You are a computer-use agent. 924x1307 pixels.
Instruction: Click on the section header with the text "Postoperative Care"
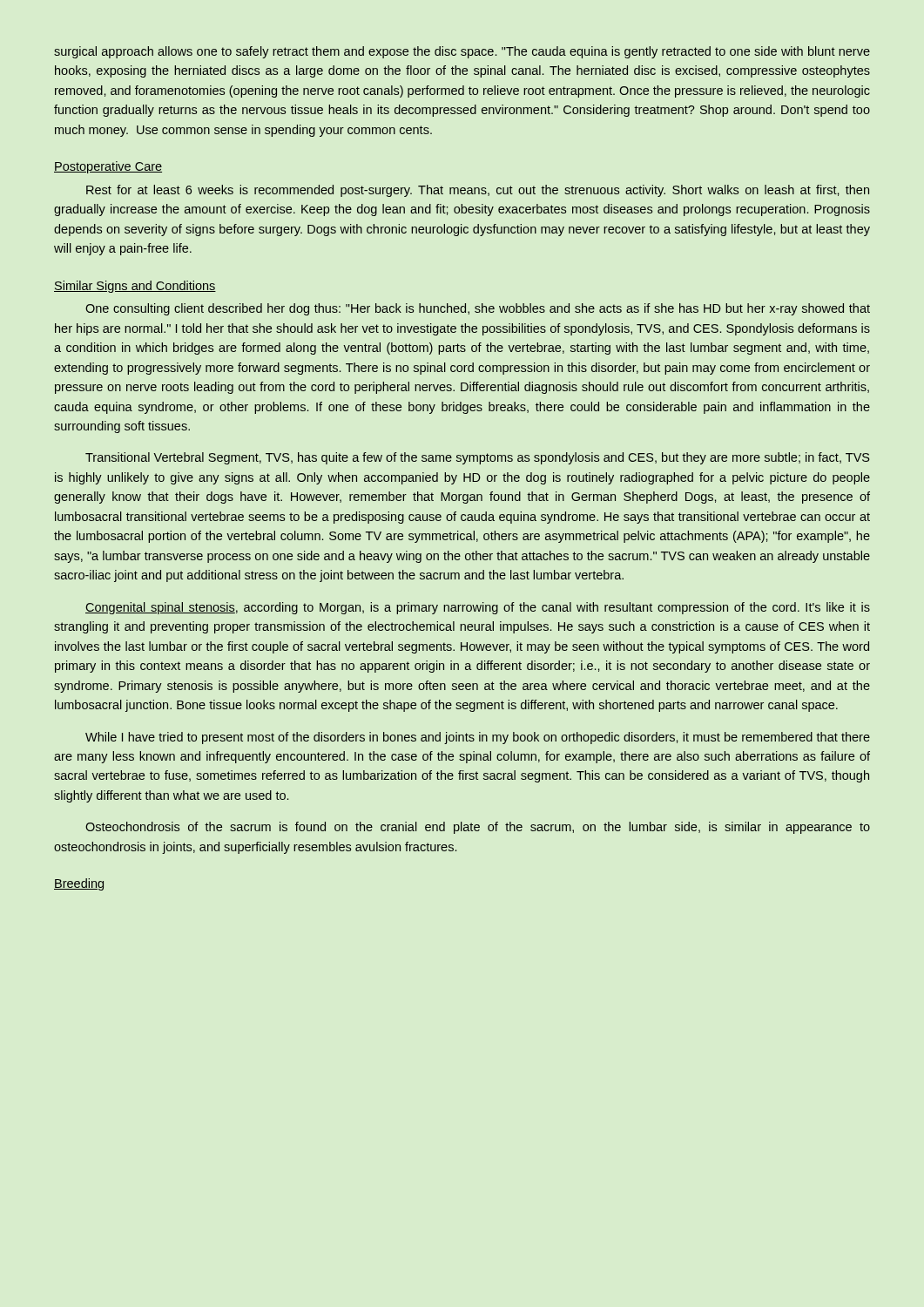coord(108,167)
